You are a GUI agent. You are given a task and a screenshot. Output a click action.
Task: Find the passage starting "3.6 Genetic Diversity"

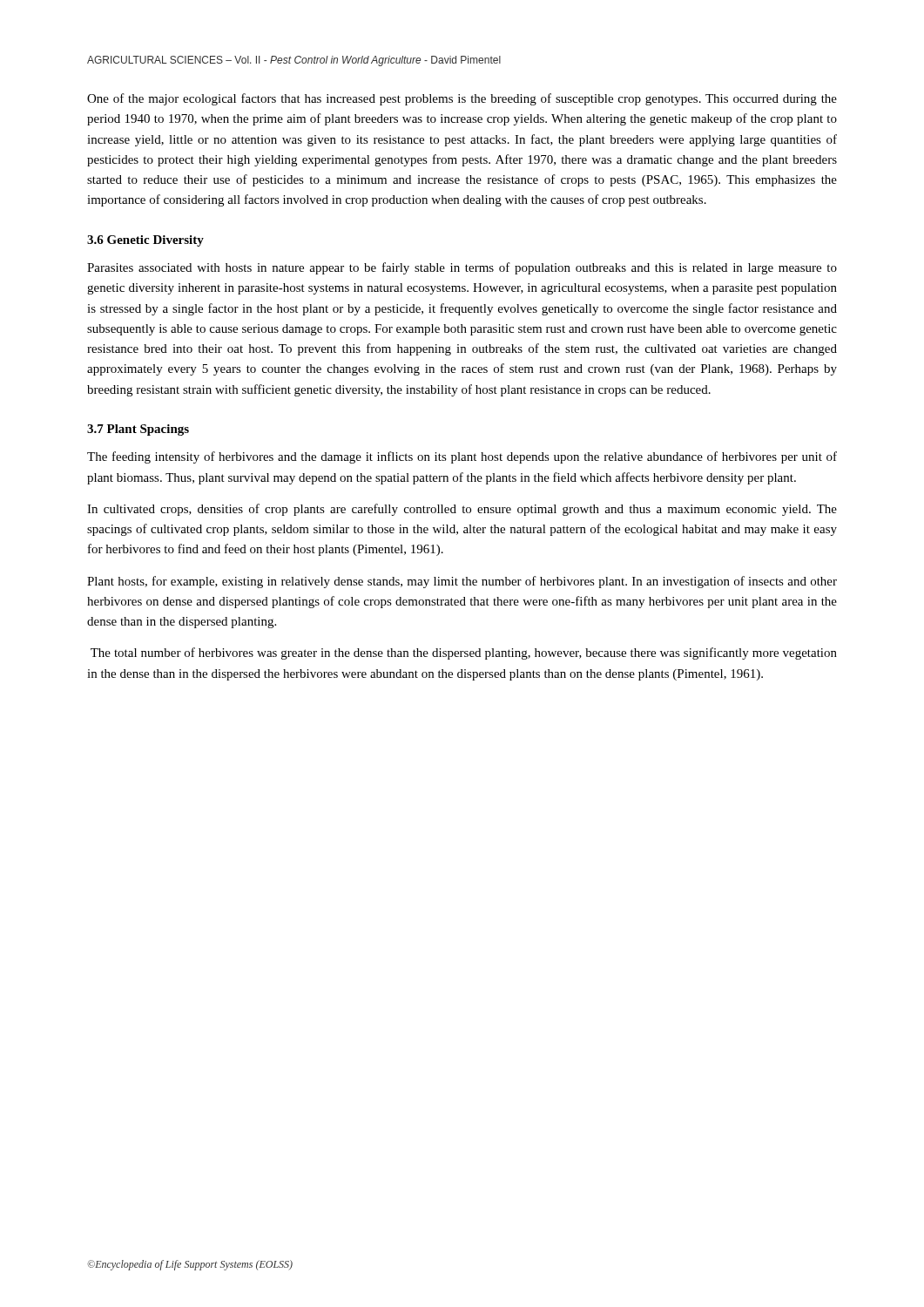pyautogui.click(x=145, y=239)
